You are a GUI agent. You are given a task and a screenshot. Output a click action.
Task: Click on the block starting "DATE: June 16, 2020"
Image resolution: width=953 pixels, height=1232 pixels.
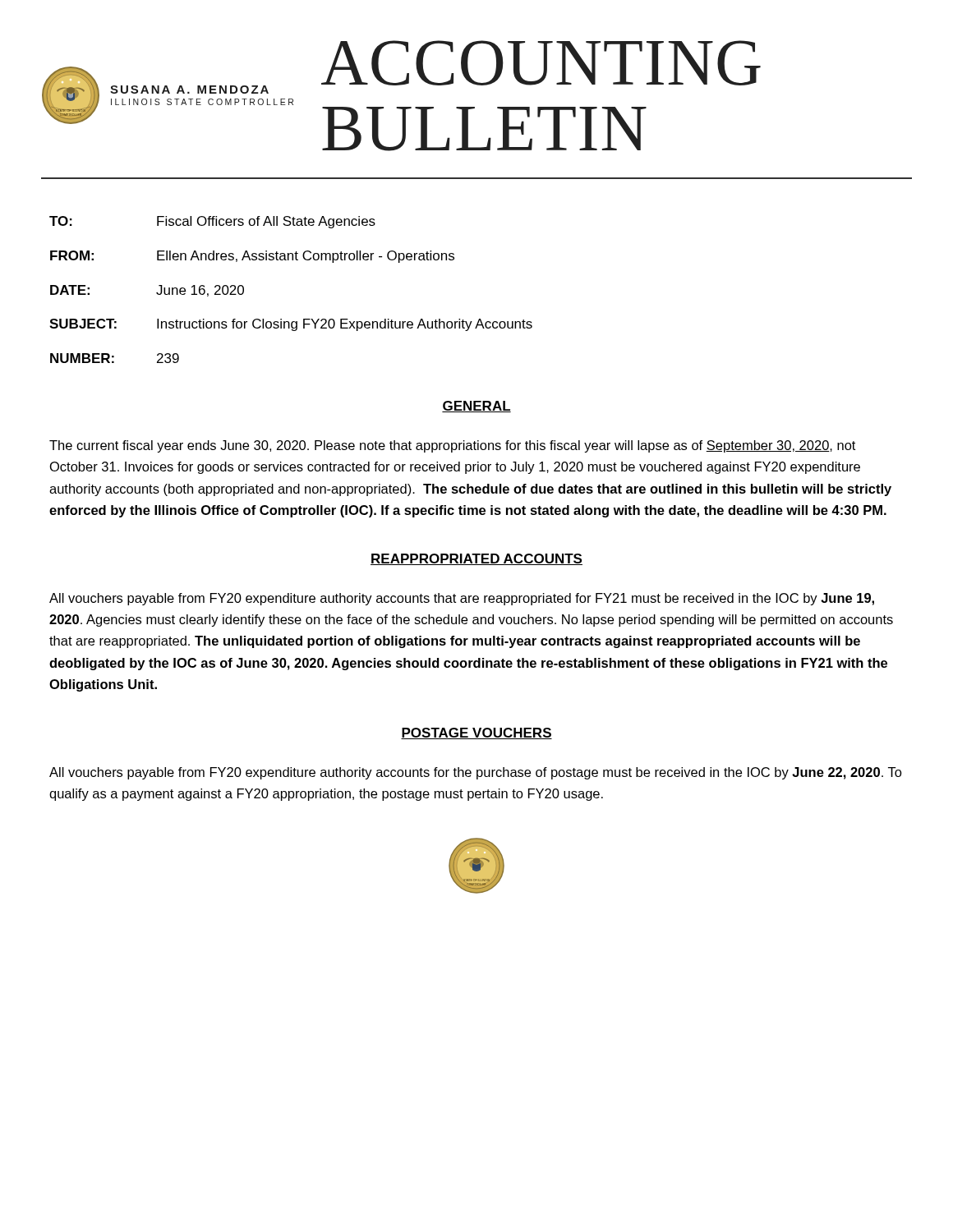point(68,291)
